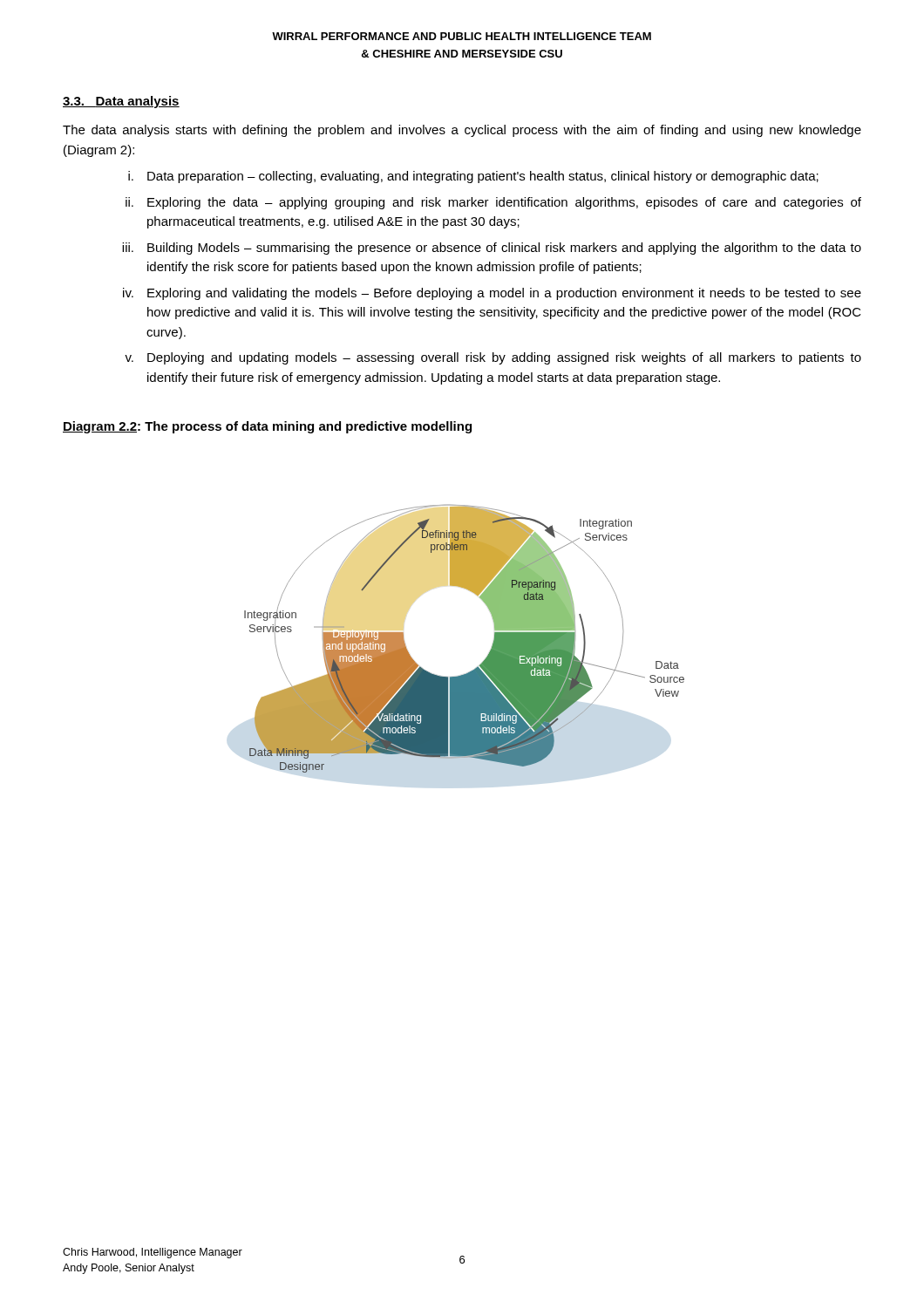Viewport: 924px width, 1308px height.
Task: Find the block starting "iv. Exploring and"
Action: point(462,312)
